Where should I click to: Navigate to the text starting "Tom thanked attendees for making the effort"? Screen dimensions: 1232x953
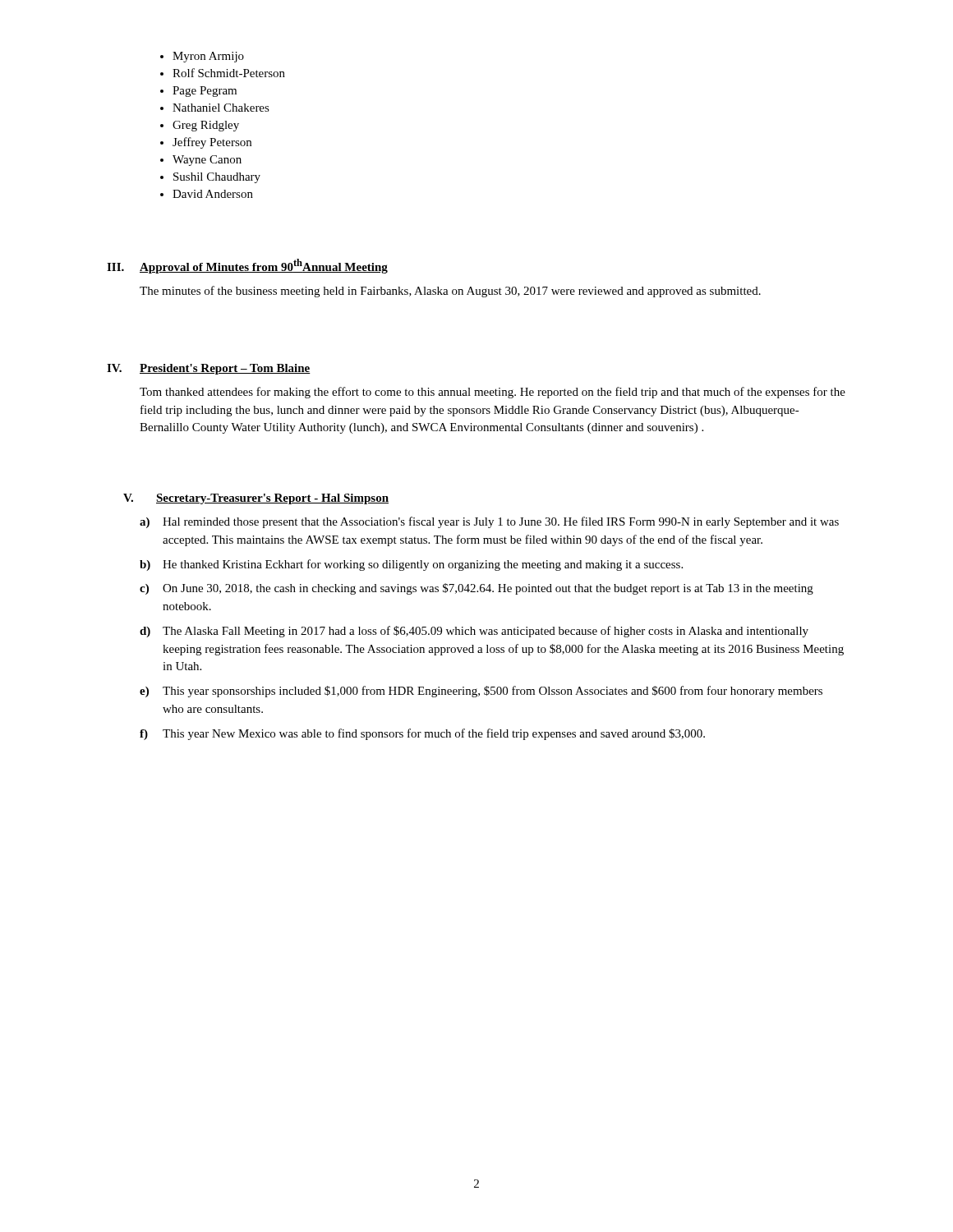pyautogui.click(x=492, y=409)
